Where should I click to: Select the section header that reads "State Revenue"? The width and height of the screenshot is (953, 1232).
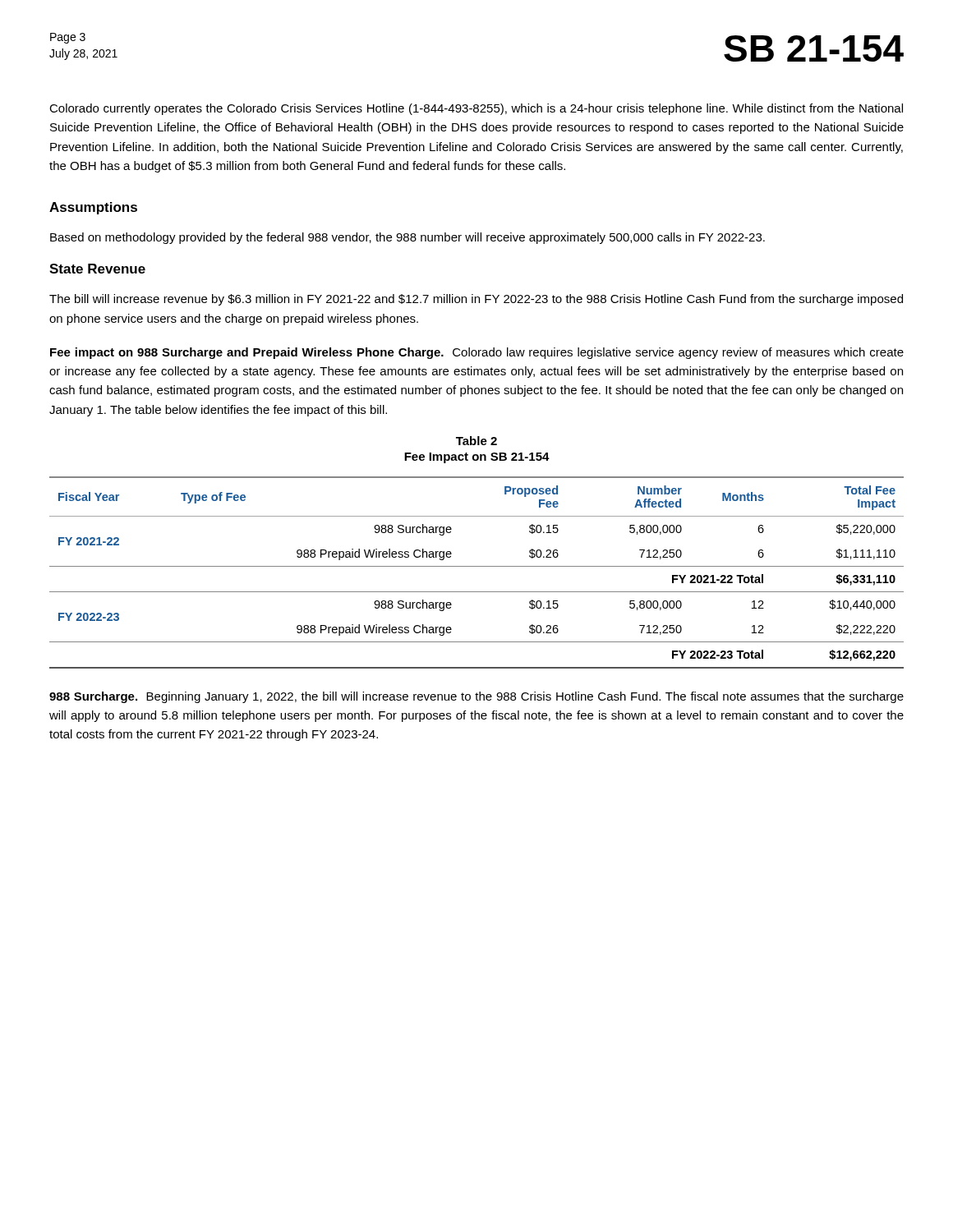(x=97, y=269)
